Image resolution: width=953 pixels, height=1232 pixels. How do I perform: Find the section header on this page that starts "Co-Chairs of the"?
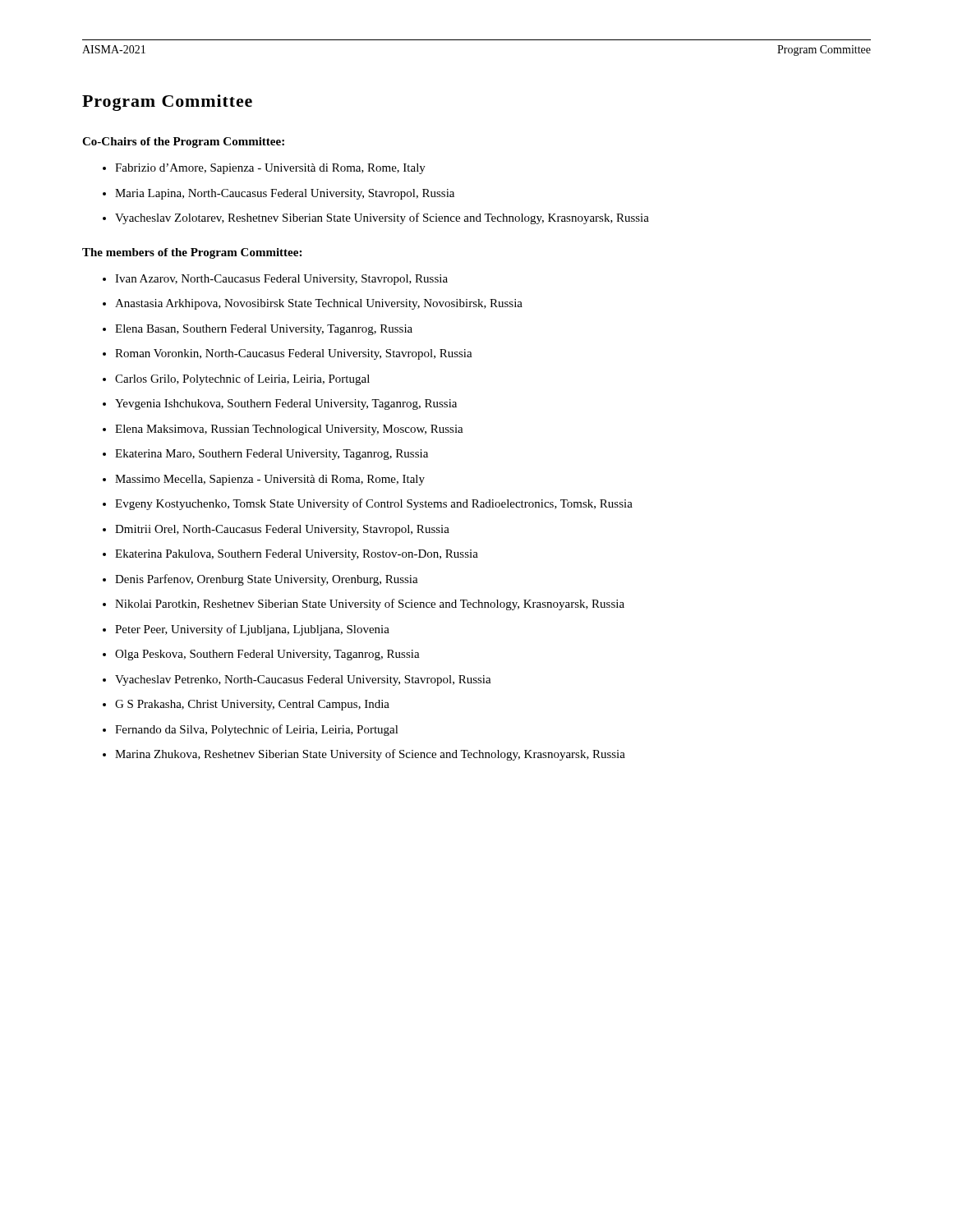(184, 141)
